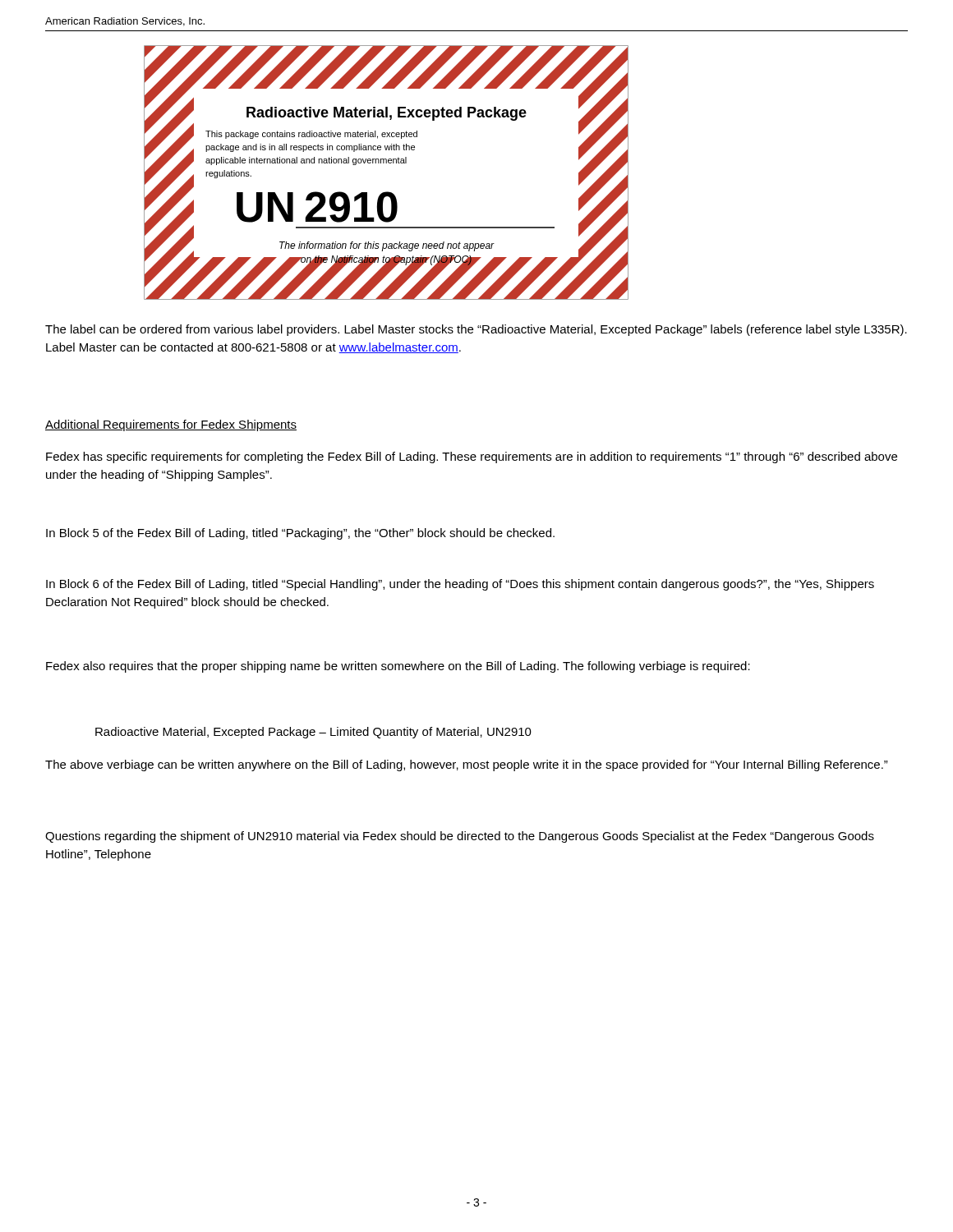This screenshot has height=1232, width=953.
Task: Locate the text block that reads "In Block 5 of"
Action: point(300,533)
